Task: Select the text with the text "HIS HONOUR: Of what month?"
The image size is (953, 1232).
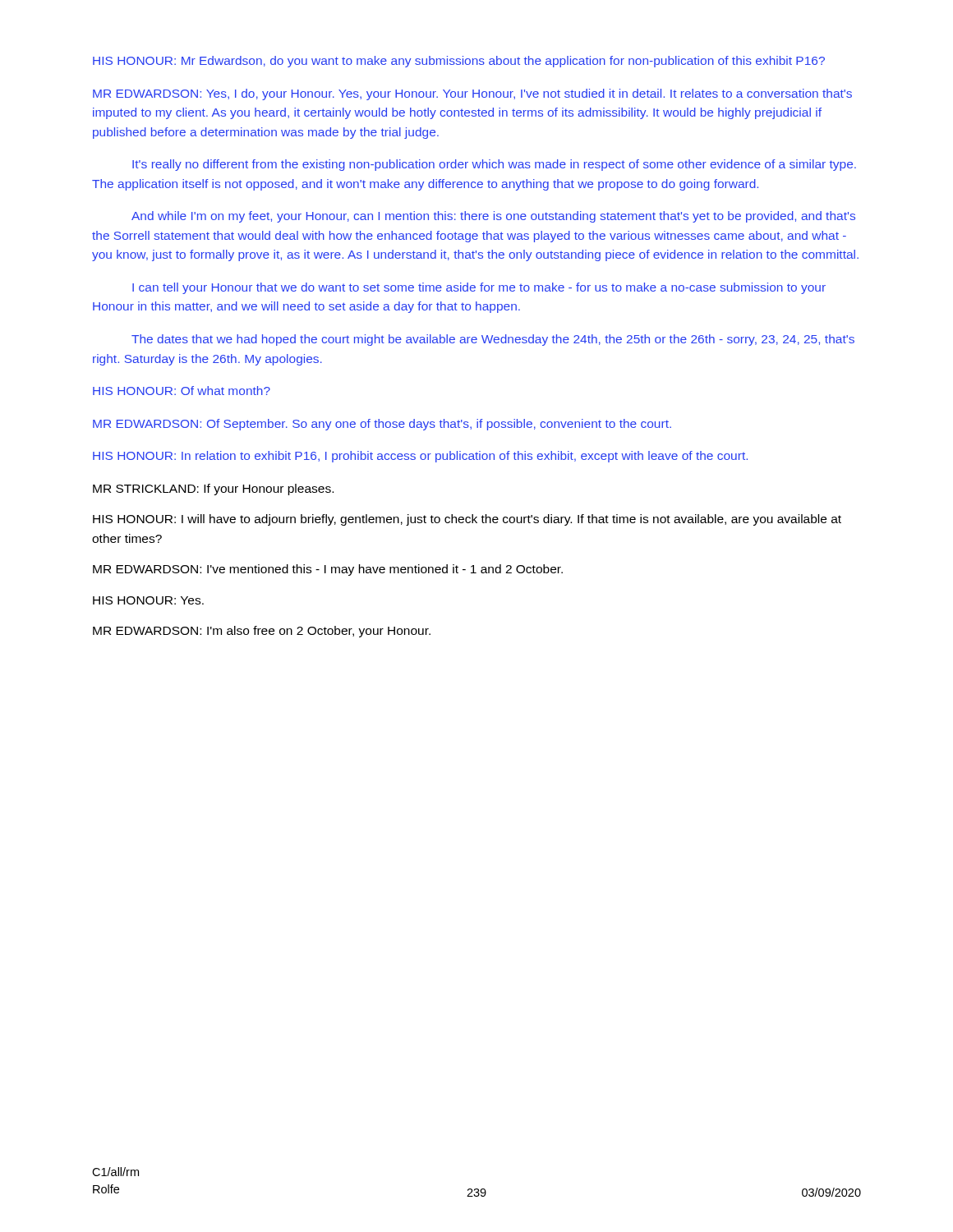Action: pyautogui.click(x=181, y=391)
